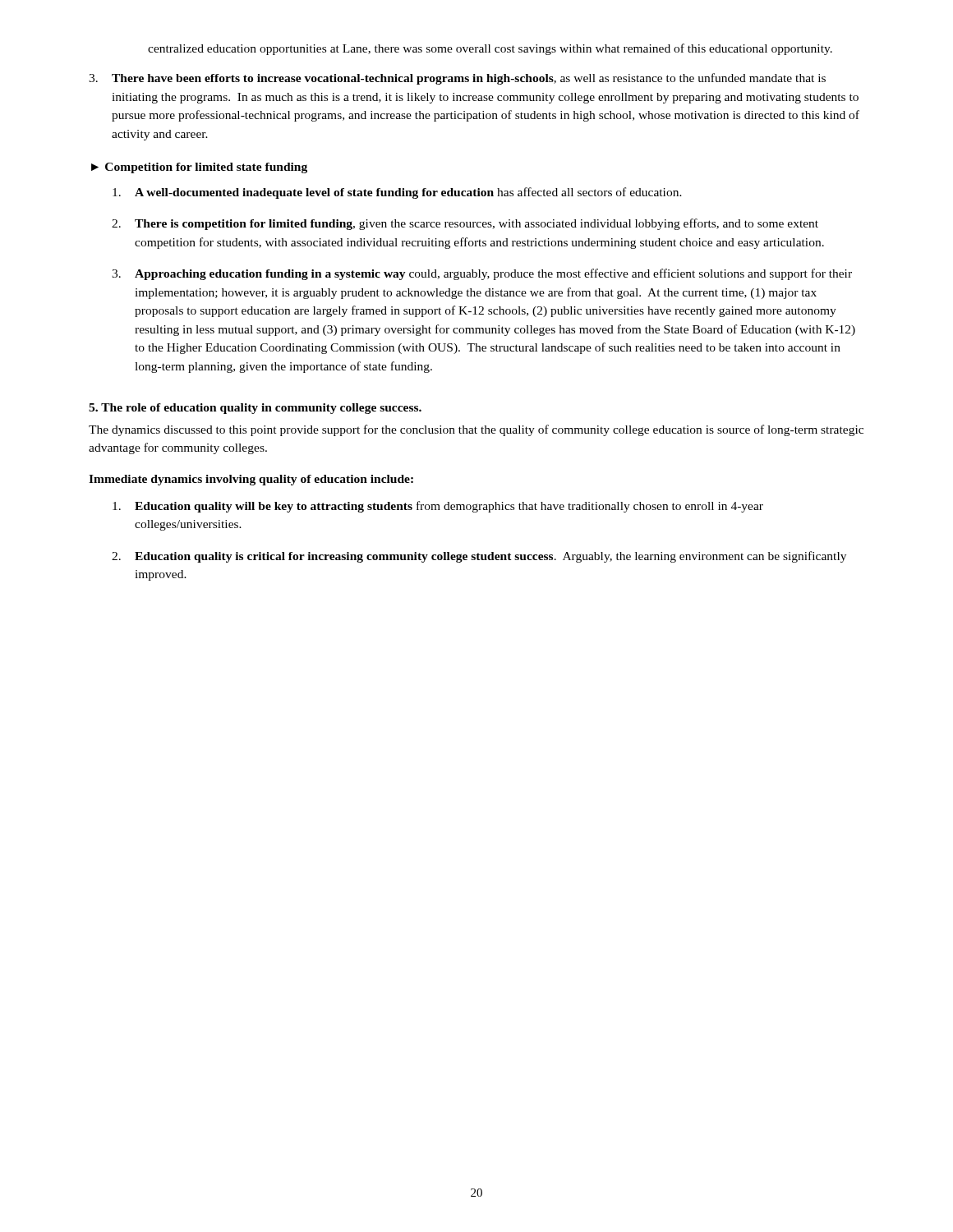Select the list item with the text "Education quality will"
Image resolution: width=953 pixels, height=1232 pixels.
pyautogui.click(x=488, y=515)
